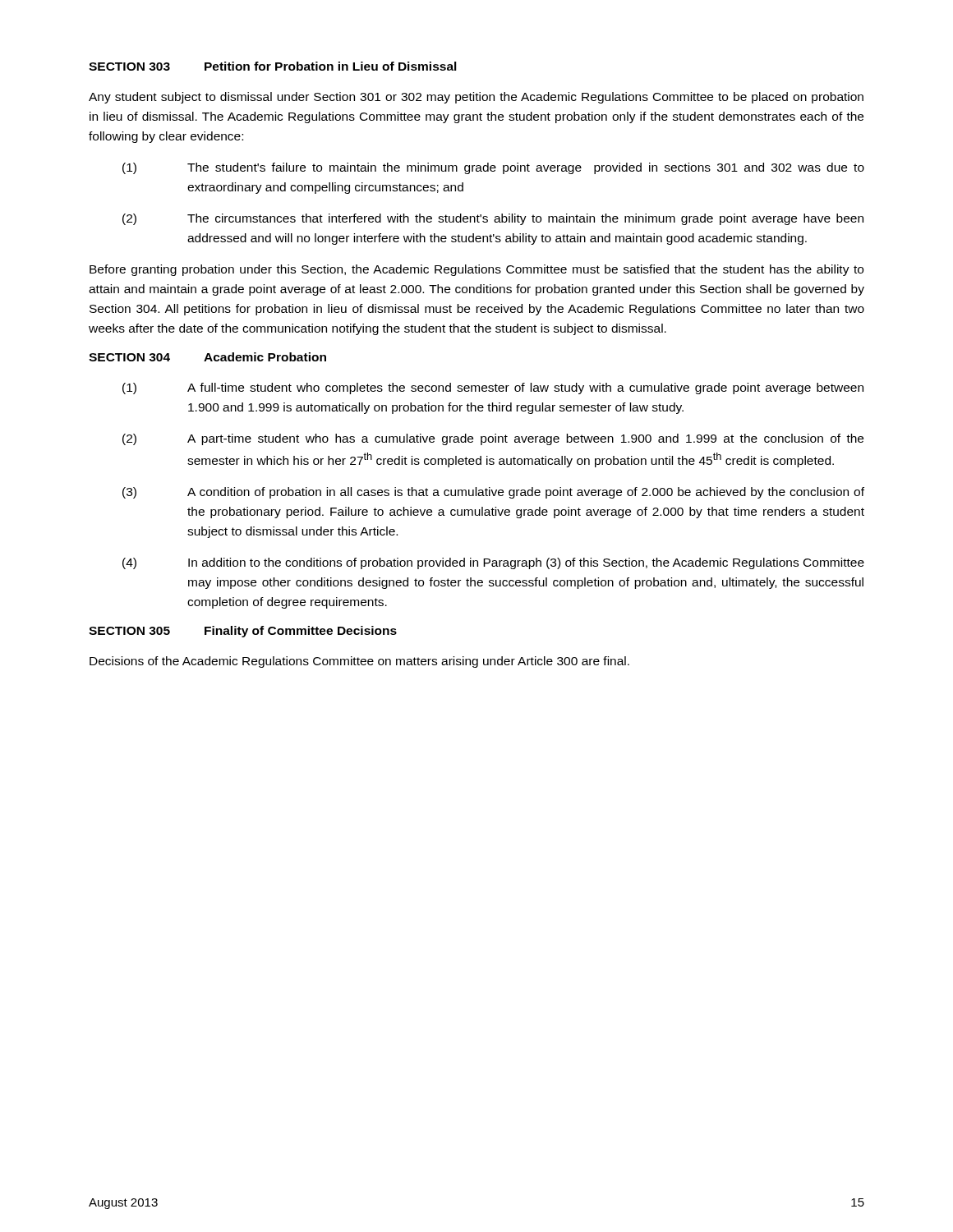Find the list item that reads "(2) The circumstances that interfered"

point(476,228)
